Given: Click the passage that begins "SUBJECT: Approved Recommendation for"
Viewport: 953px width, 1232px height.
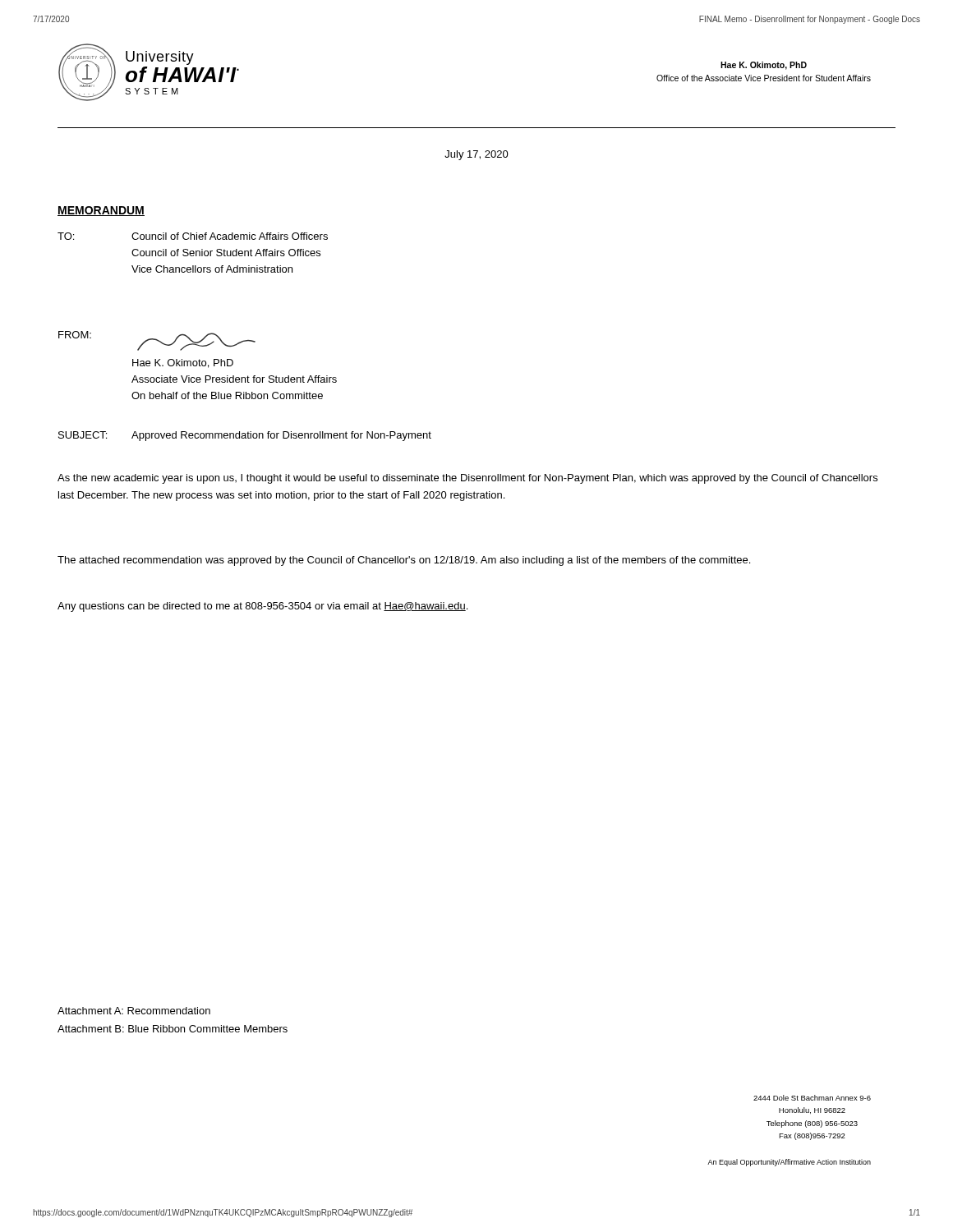Looking at the screenshot, I should pyautogui.click(x=245, y=436).
